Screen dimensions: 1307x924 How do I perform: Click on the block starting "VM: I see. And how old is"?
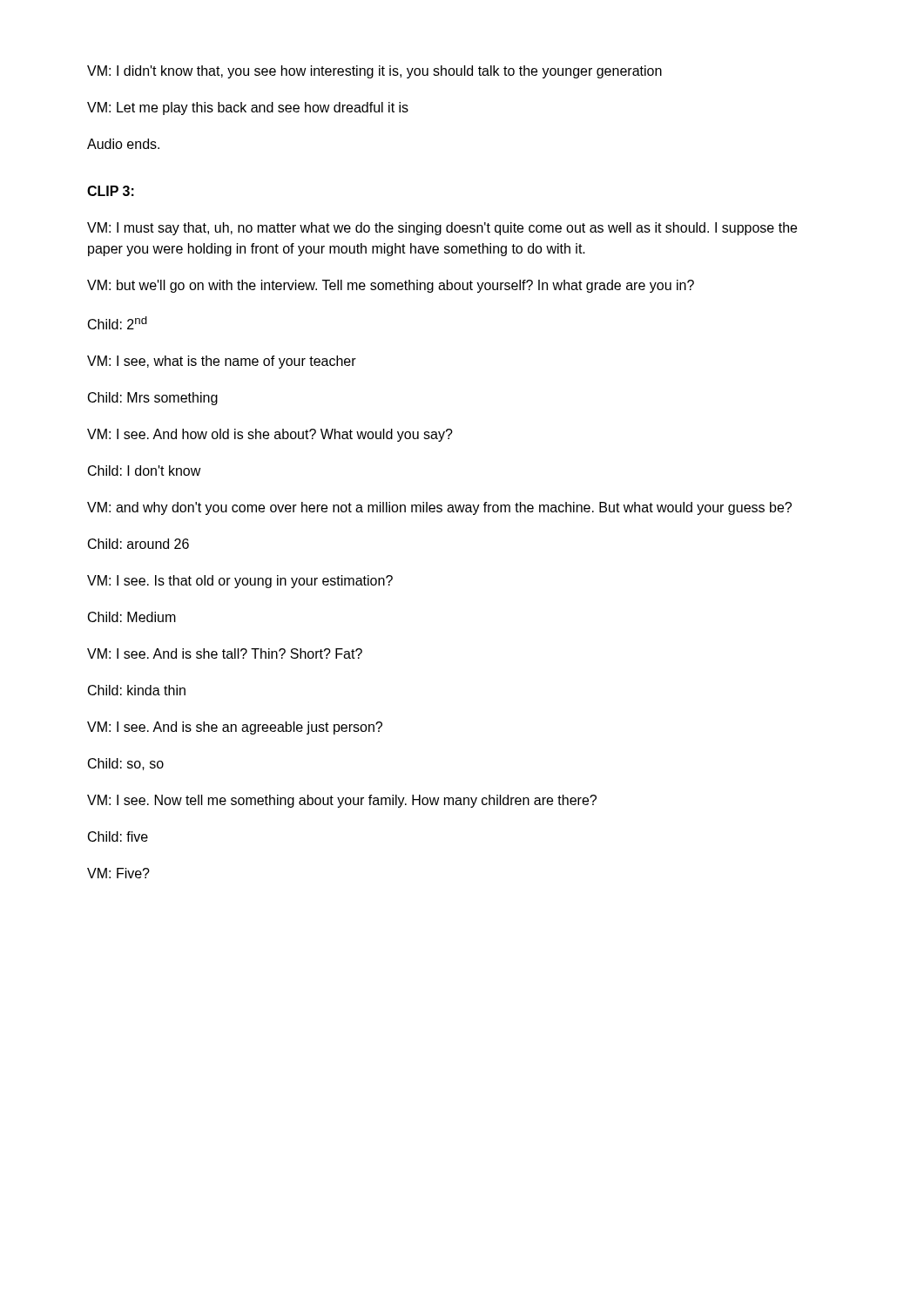point(270,435)
